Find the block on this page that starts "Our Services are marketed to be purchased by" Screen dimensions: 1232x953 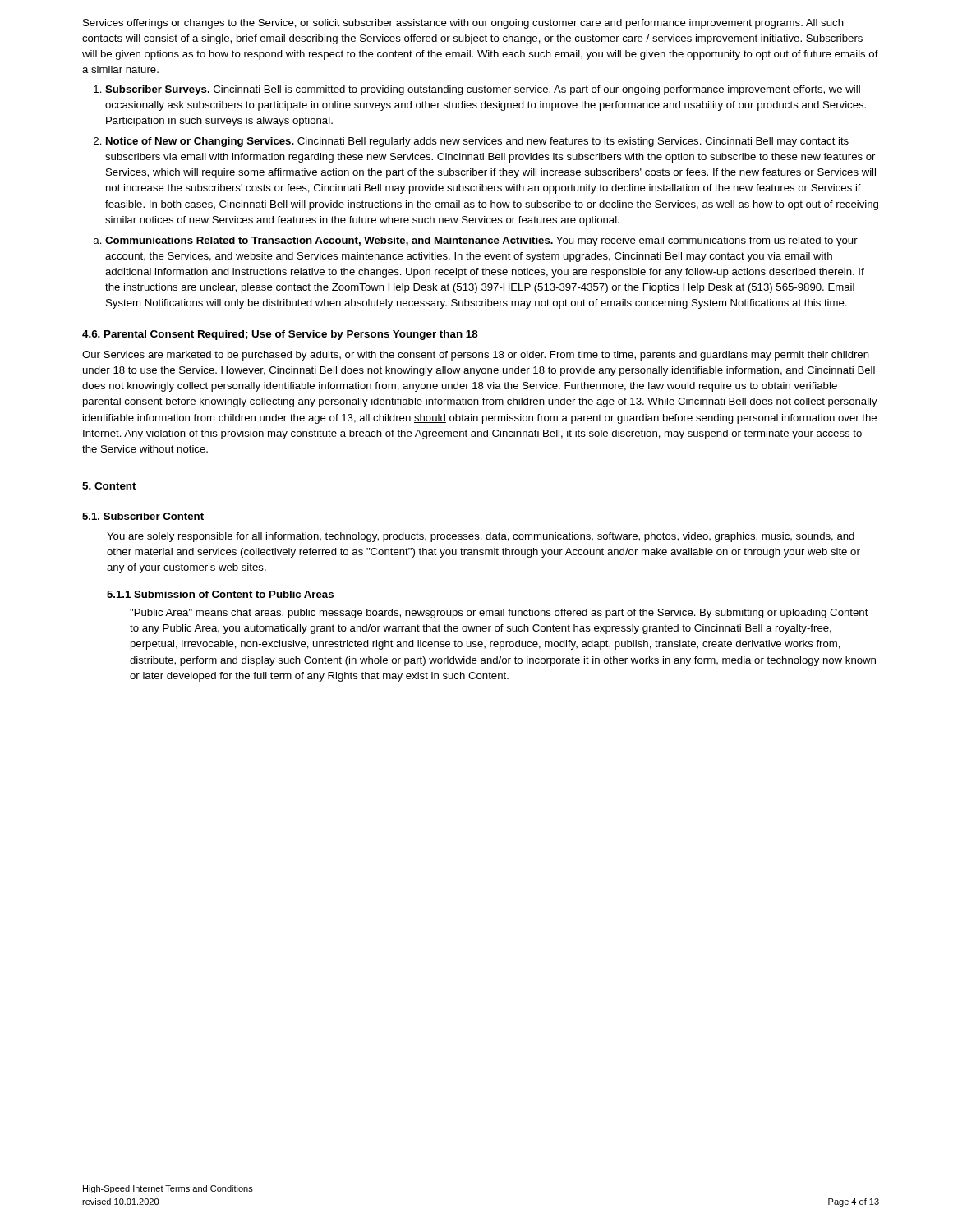481,402
